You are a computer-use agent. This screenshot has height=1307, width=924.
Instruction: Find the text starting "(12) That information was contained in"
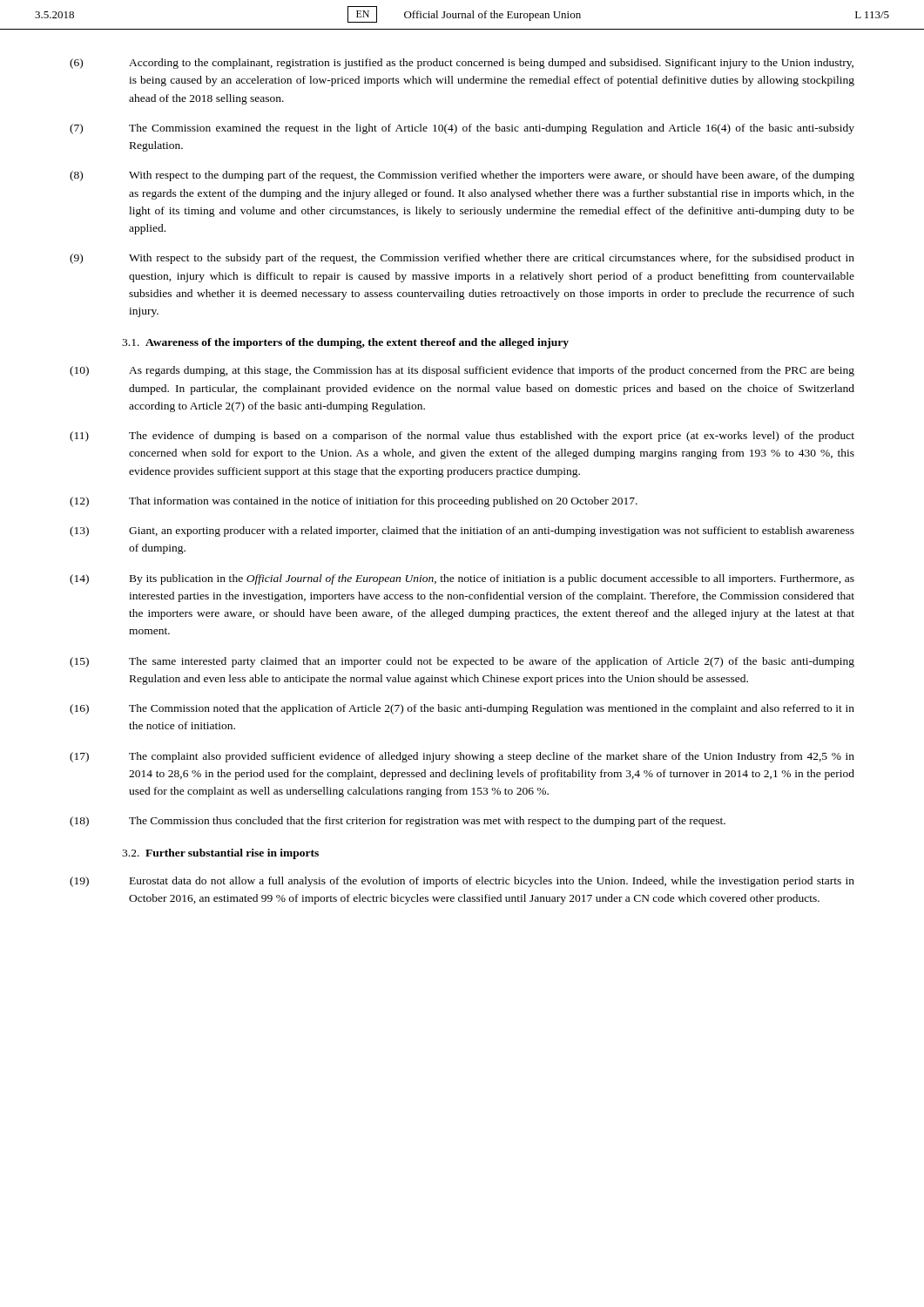click(462, 501)
